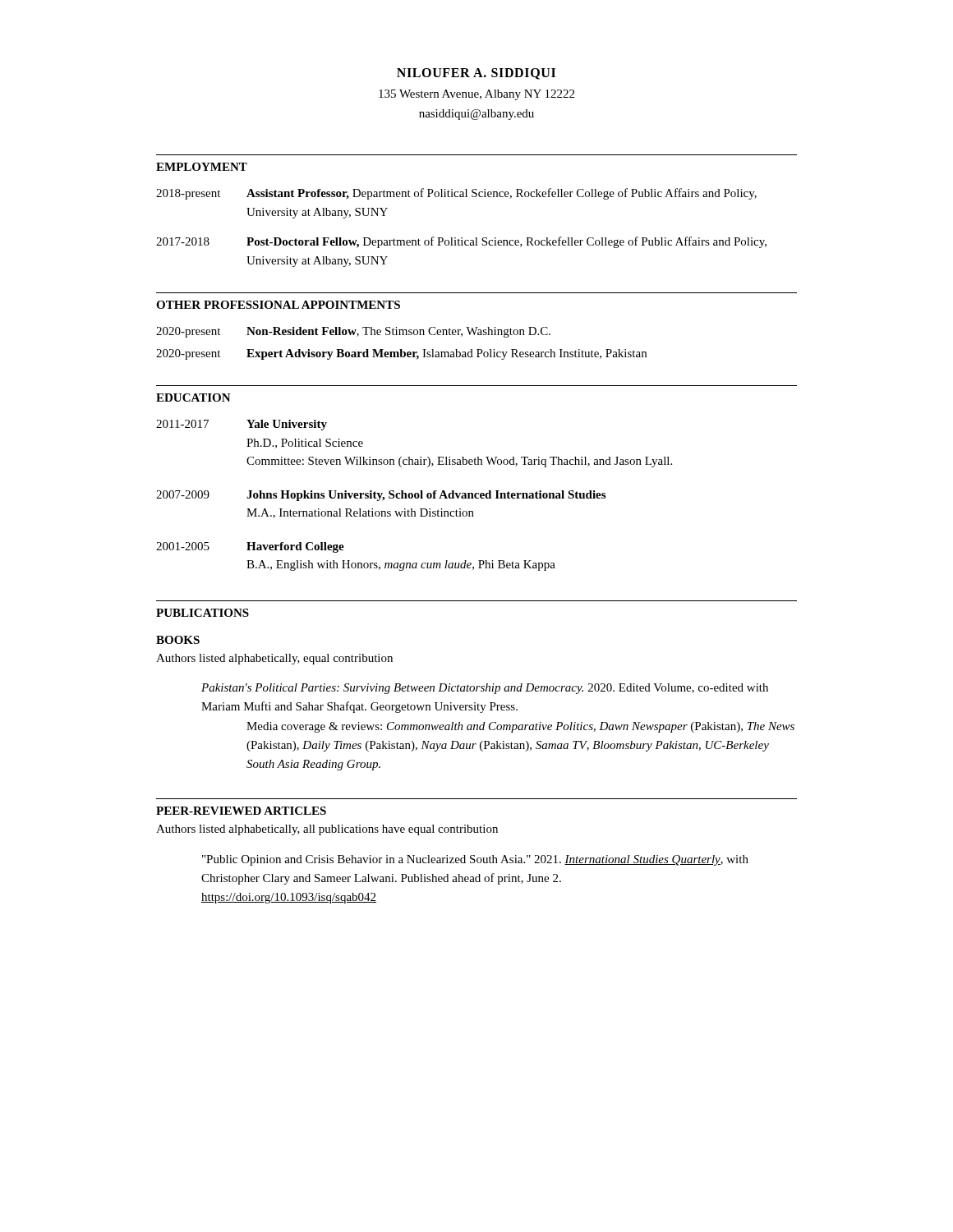Click on the text containing "Authors listed alphabetically, equal contribution"
The image size is (953, 1232).
(x=275, y=657)
